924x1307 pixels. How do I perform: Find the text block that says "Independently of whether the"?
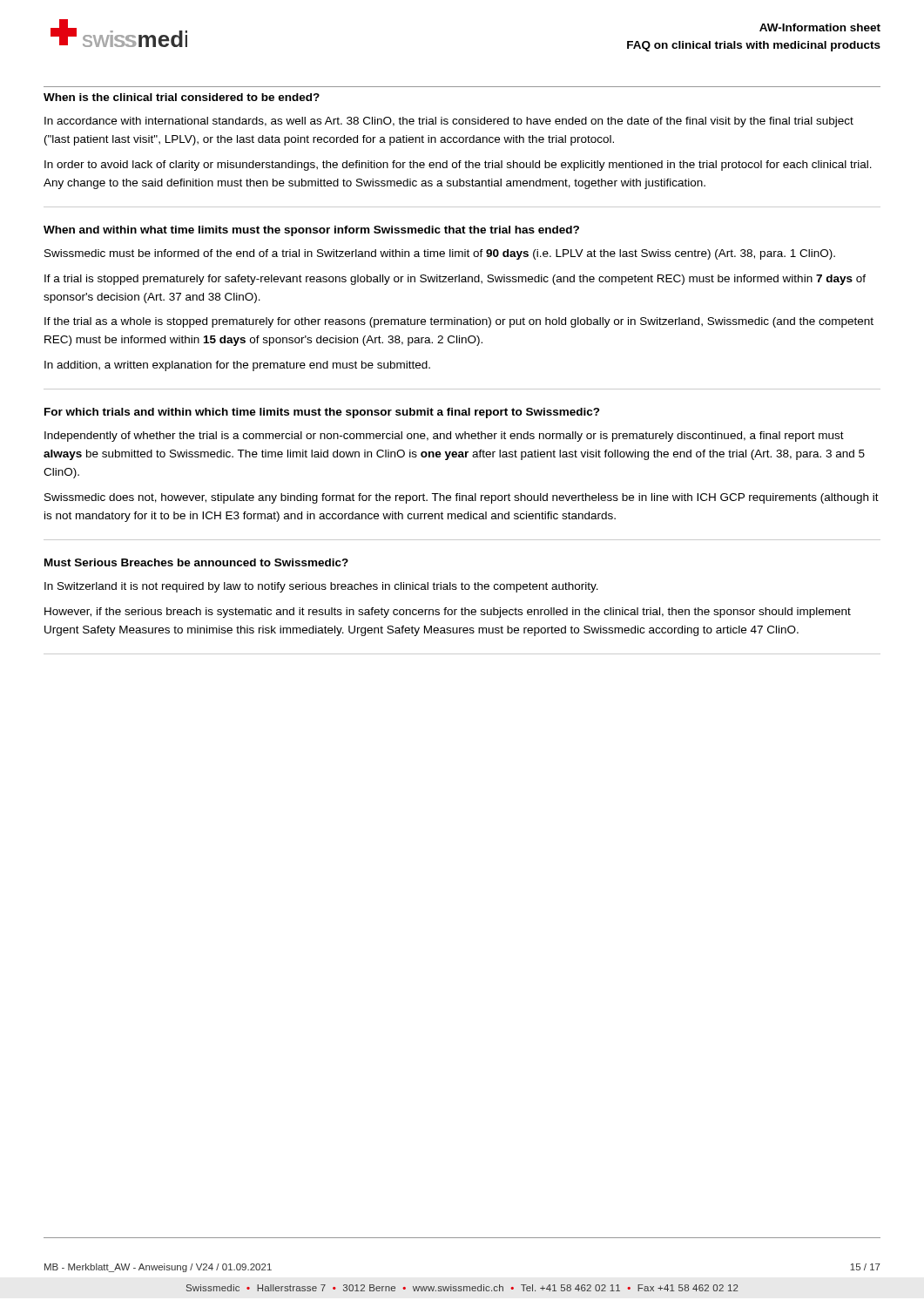click(454, 454)
